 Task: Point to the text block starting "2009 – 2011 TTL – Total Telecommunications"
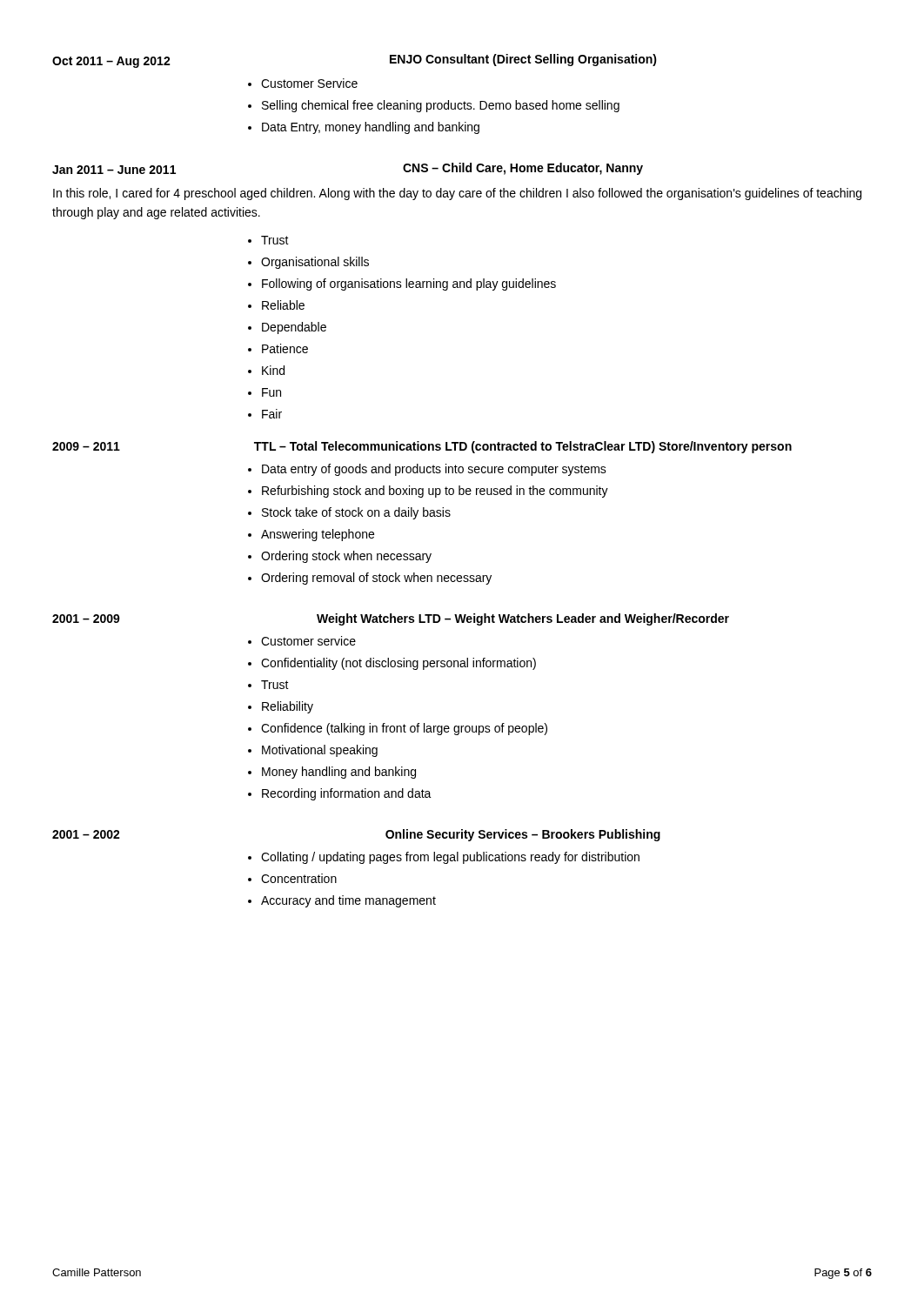tap(462, 446)
